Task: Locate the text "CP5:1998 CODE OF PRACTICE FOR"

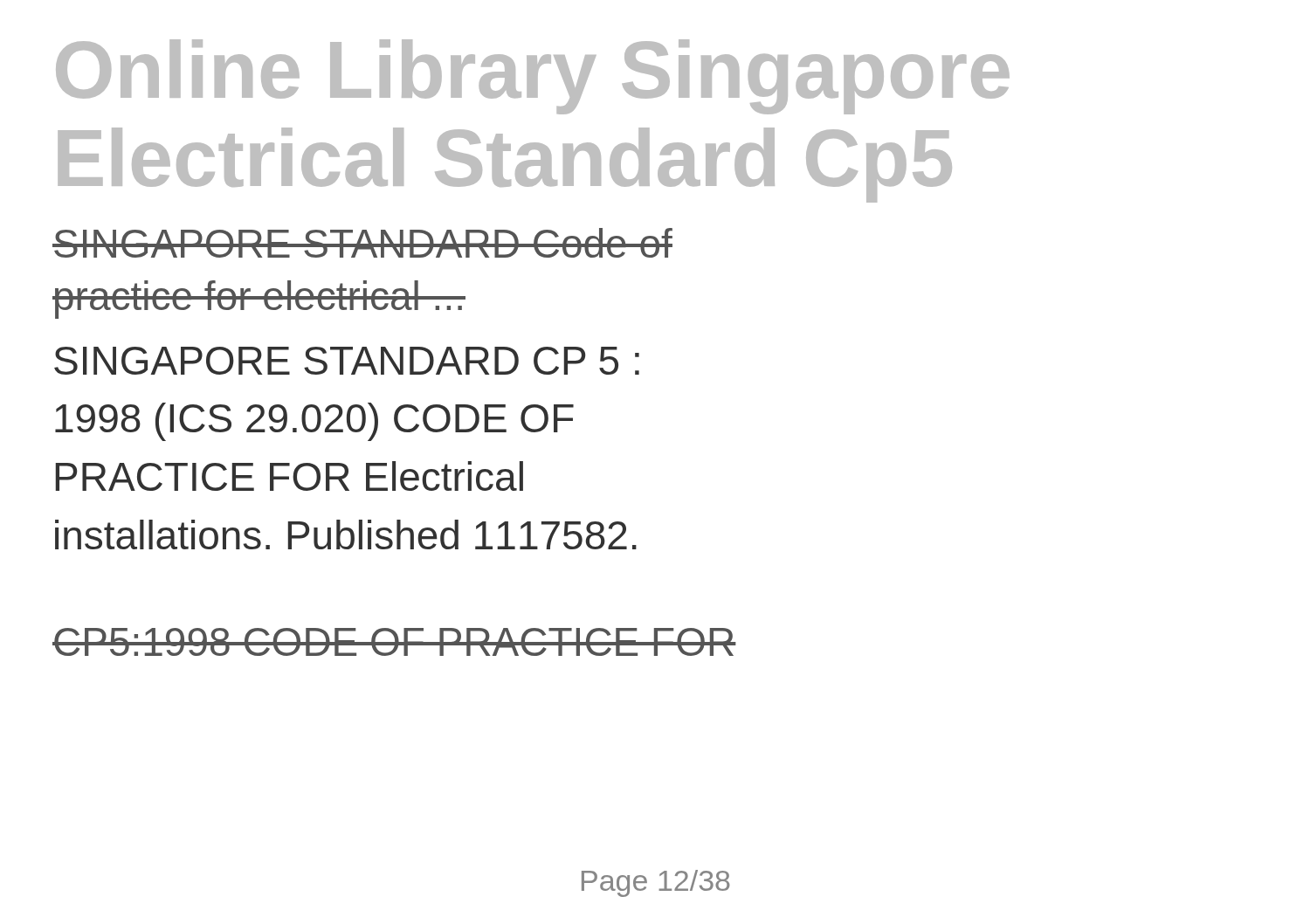Action: [394, 642]
